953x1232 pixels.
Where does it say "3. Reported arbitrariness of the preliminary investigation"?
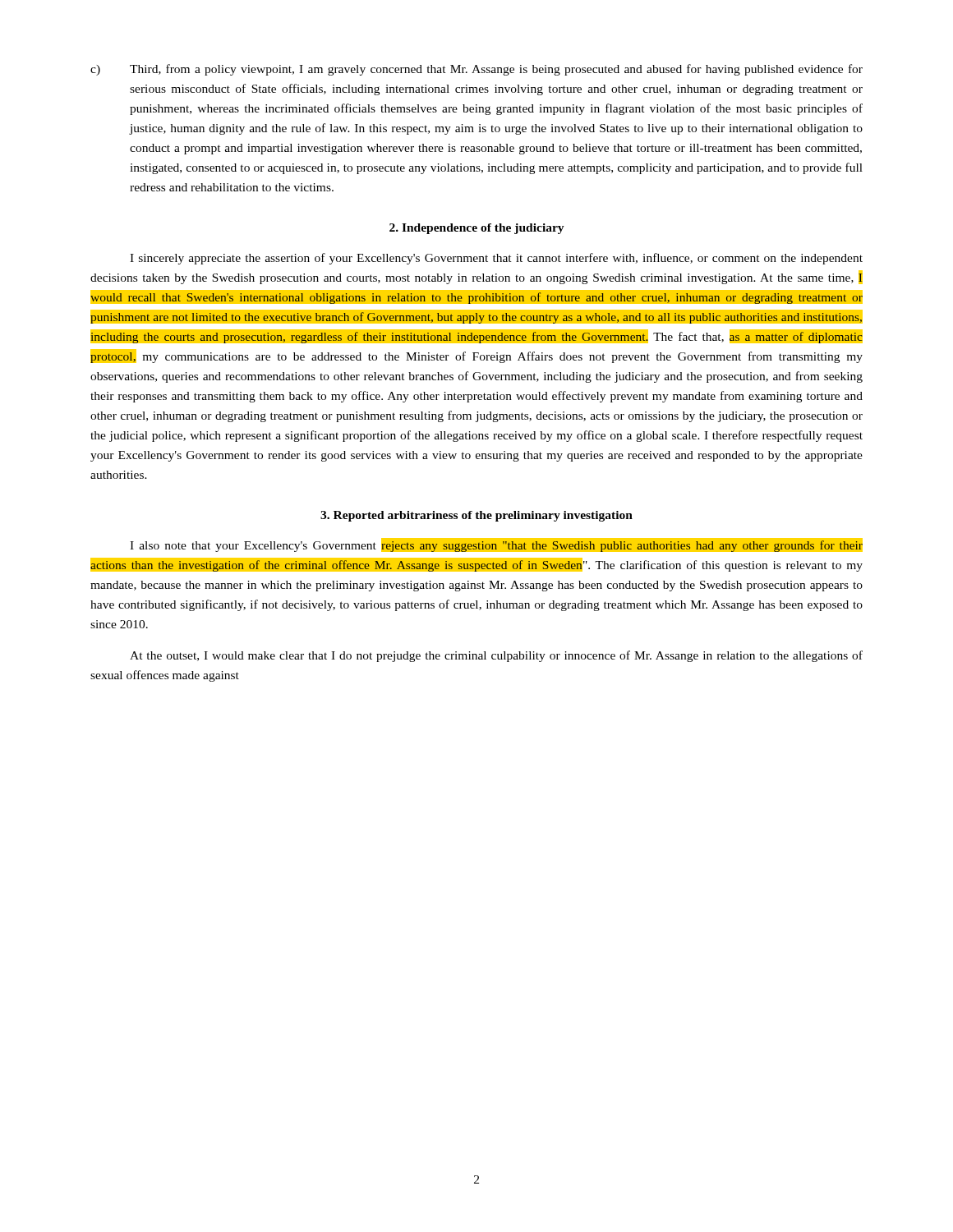[476, 515]
